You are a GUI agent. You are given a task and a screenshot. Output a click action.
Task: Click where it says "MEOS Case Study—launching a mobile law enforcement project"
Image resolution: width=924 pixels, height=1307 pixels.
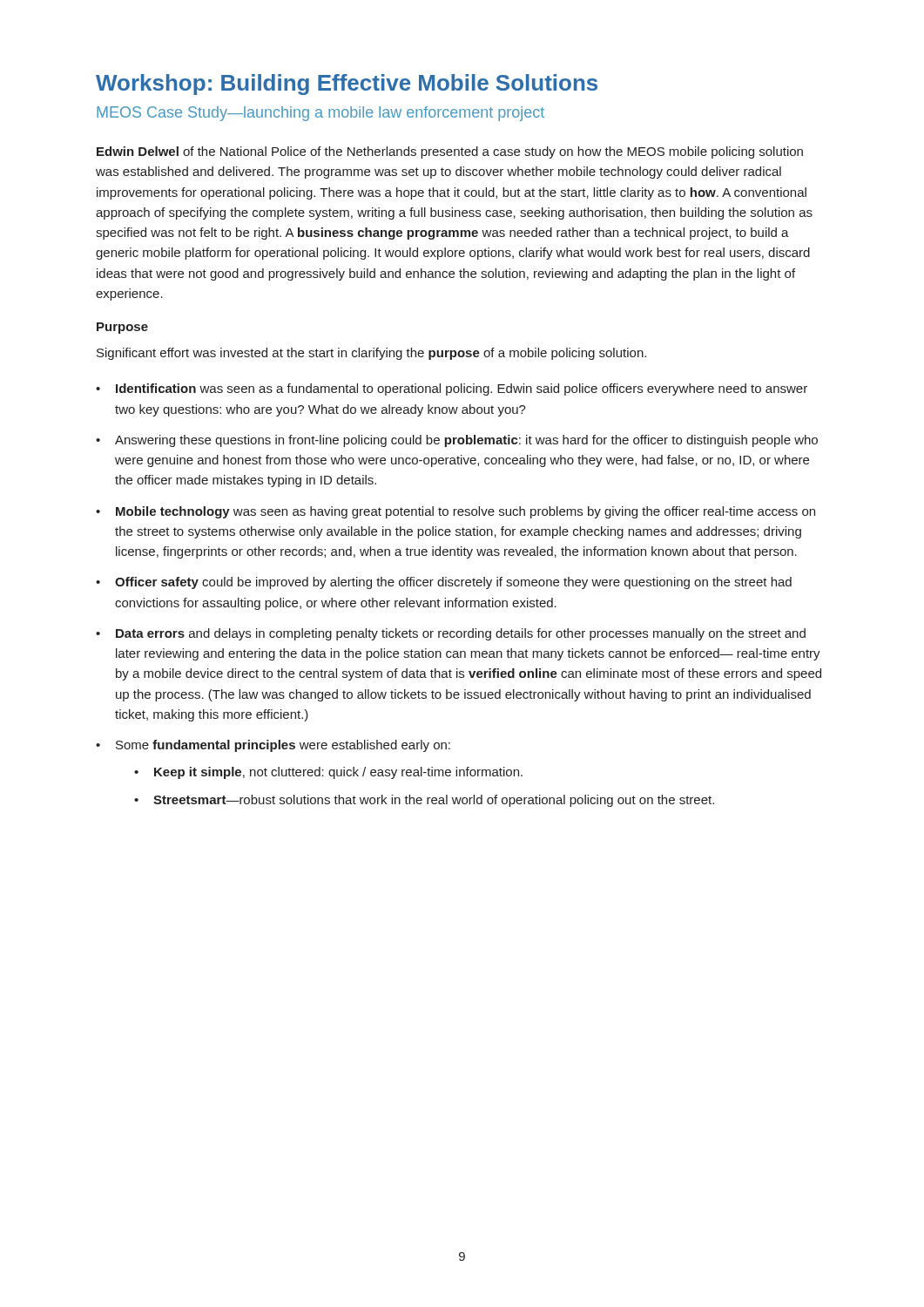[462, 113]
